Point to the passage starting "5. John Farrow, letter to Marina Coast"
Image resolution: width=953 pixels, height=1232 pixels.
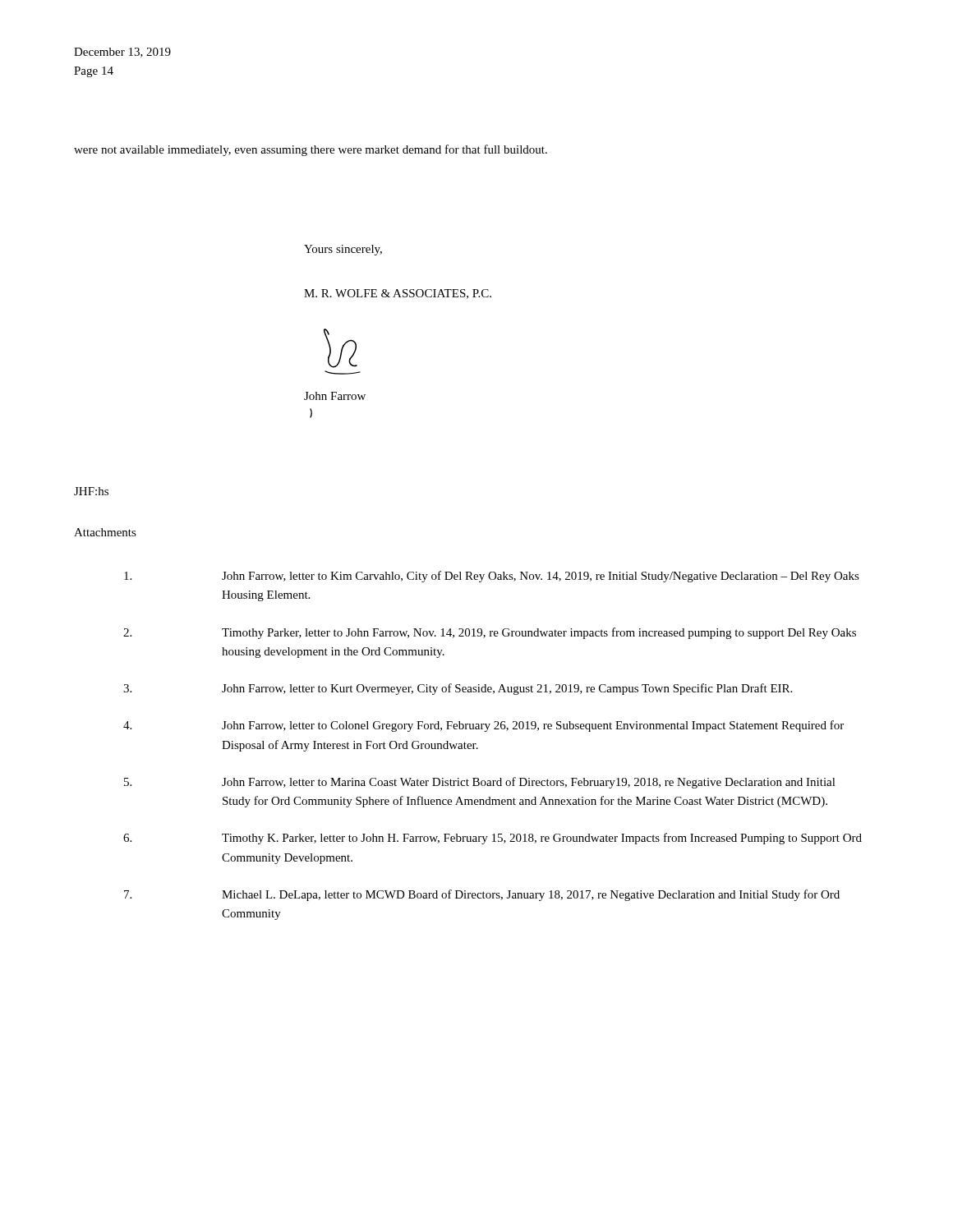tap(468, 792)
